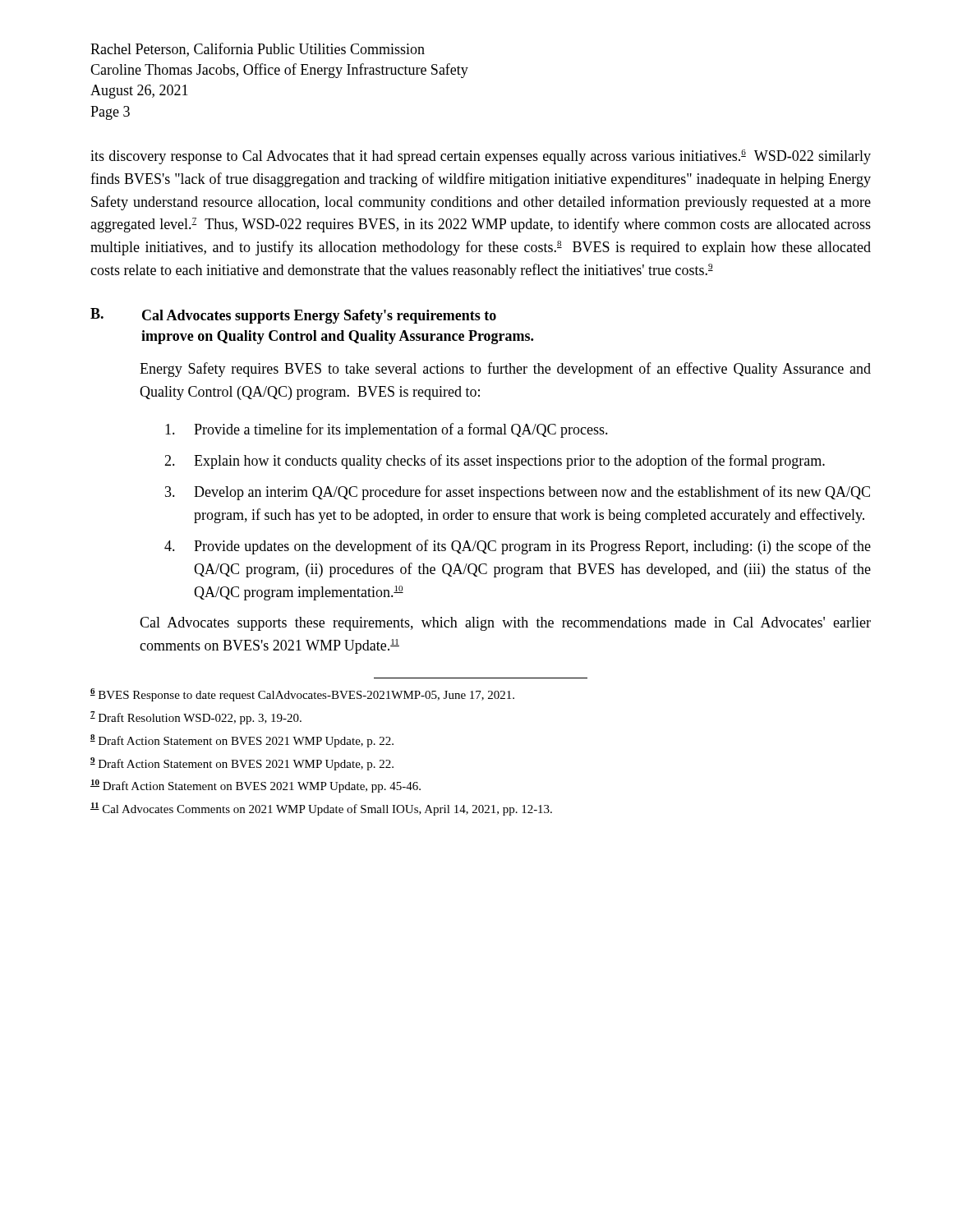Click on the list item that says "4. Provide updates on the development of its"

tap(518, 570)
